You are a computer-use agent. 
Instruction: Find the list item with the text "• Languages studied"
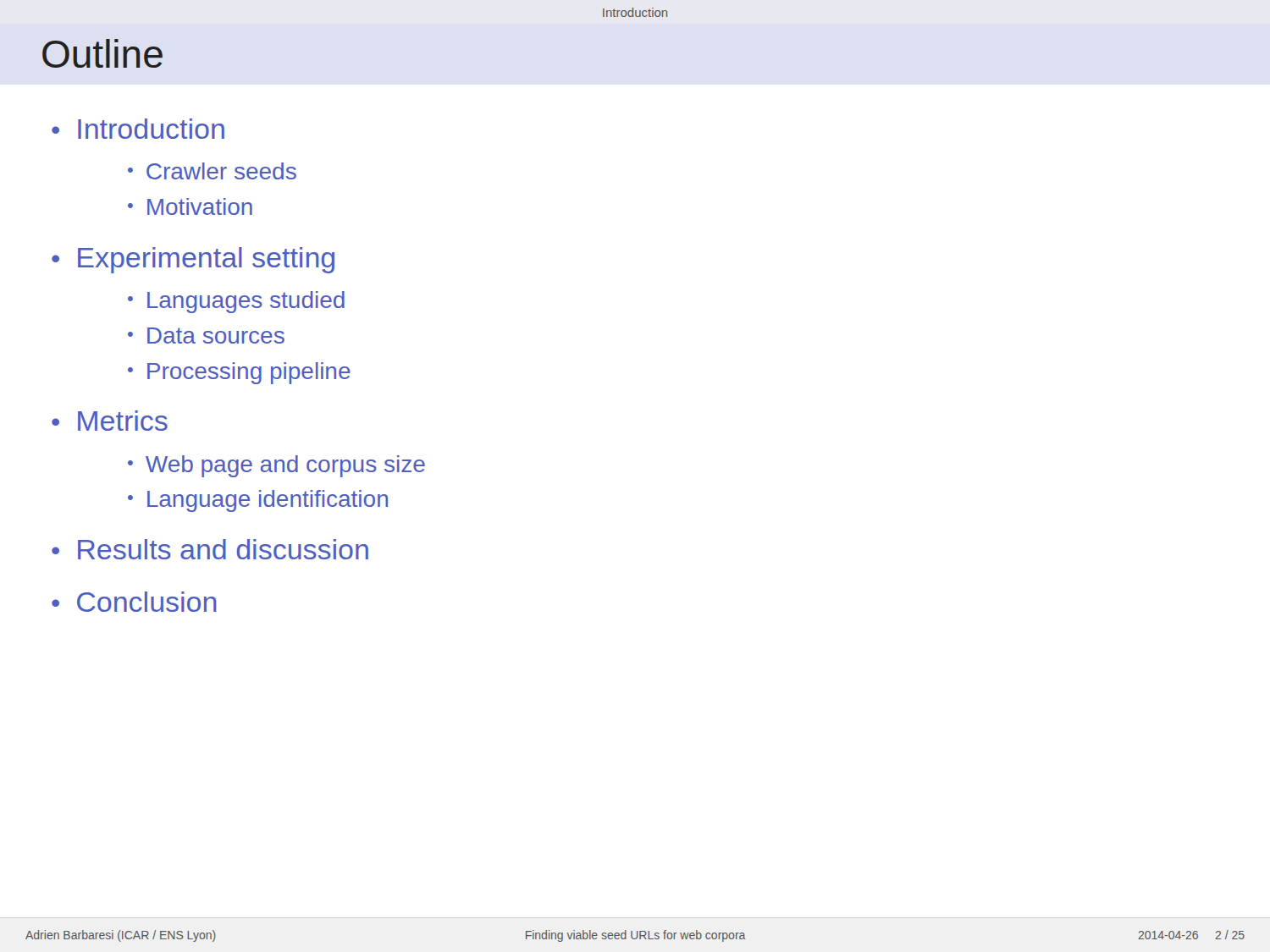236,300
